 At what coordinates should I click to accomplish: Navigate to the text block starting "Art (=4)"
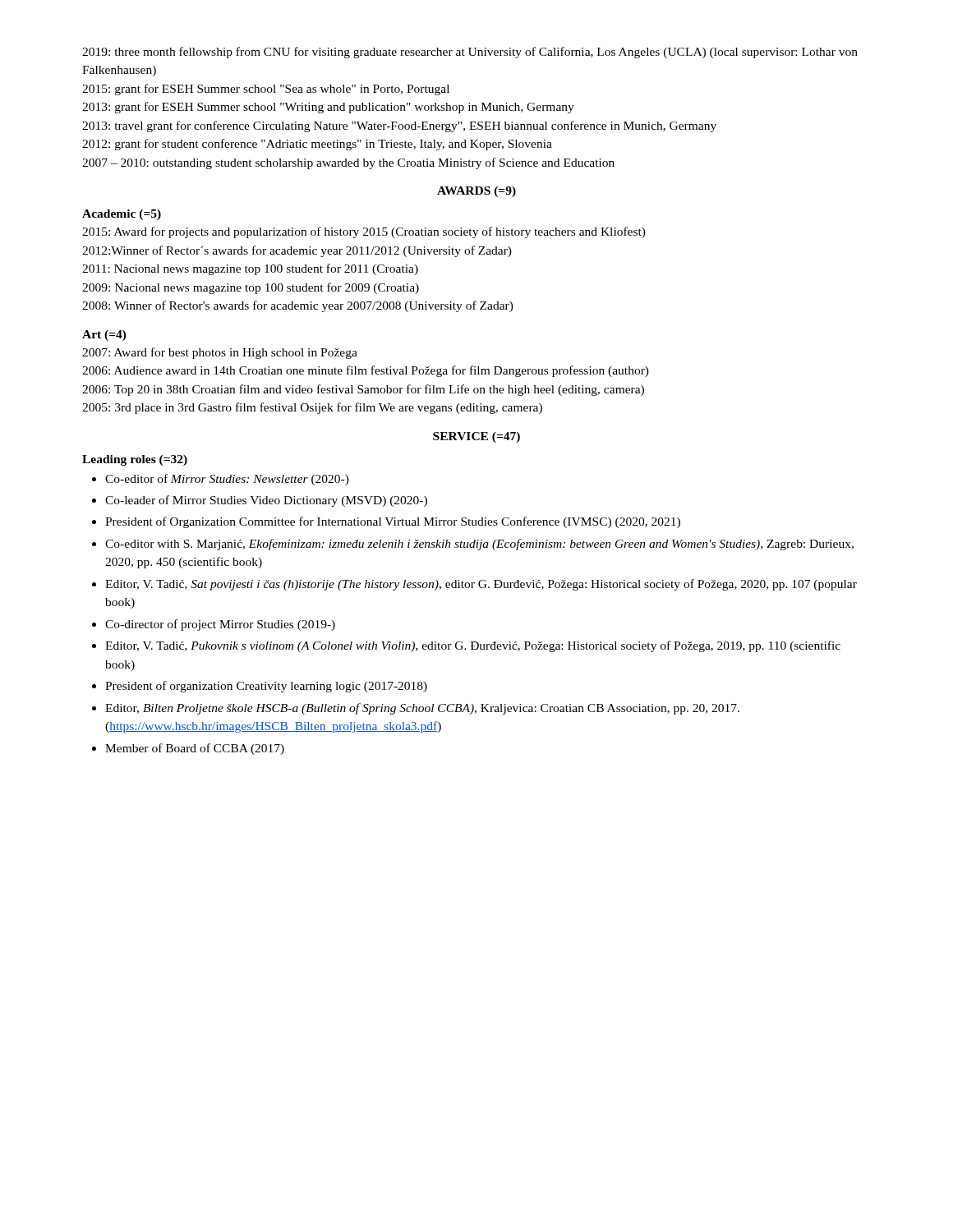(104, 334)
